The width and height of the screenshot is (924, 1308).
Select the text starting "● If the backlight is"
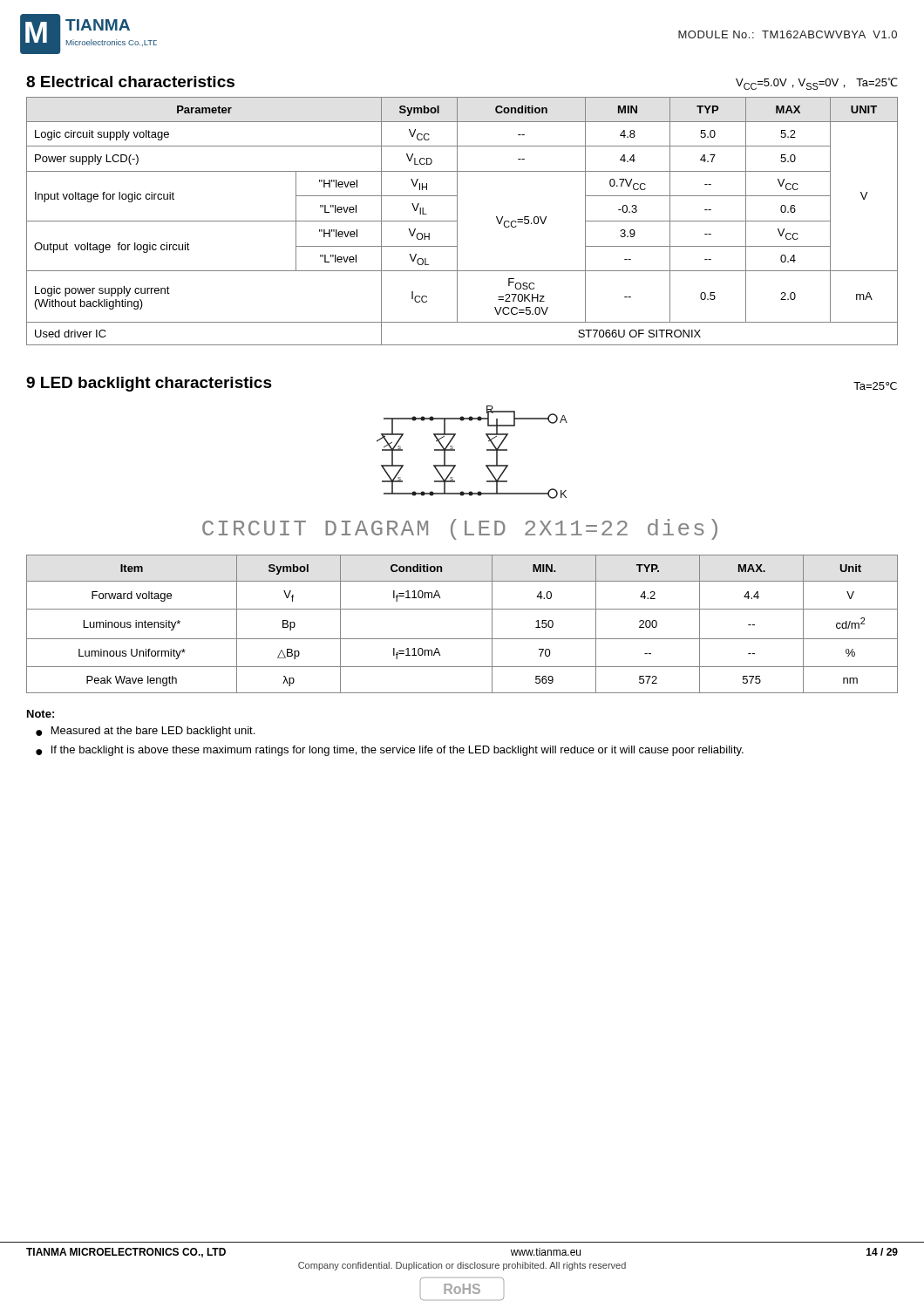point(390,752)
